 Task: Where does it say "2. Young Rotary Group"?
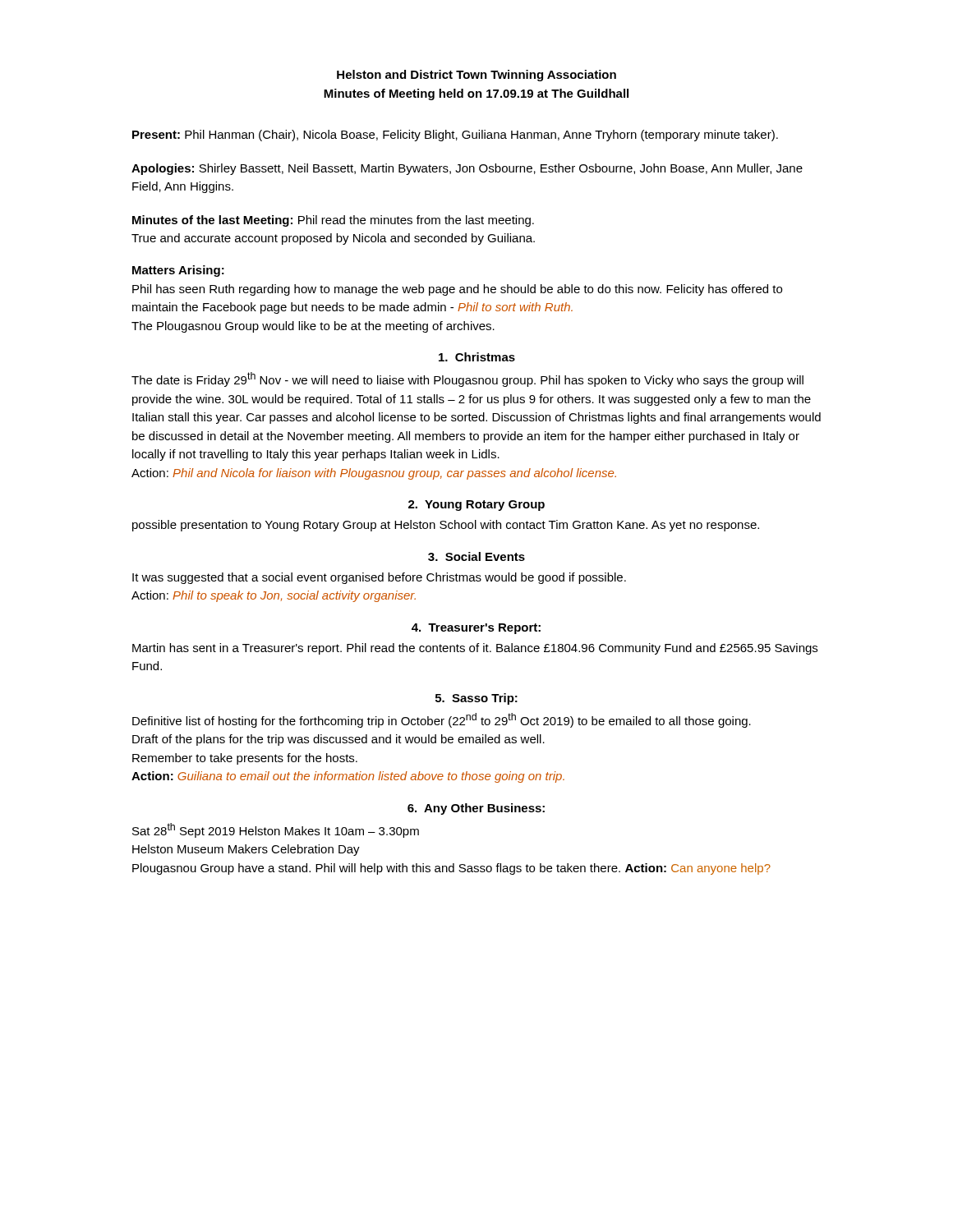476,504
